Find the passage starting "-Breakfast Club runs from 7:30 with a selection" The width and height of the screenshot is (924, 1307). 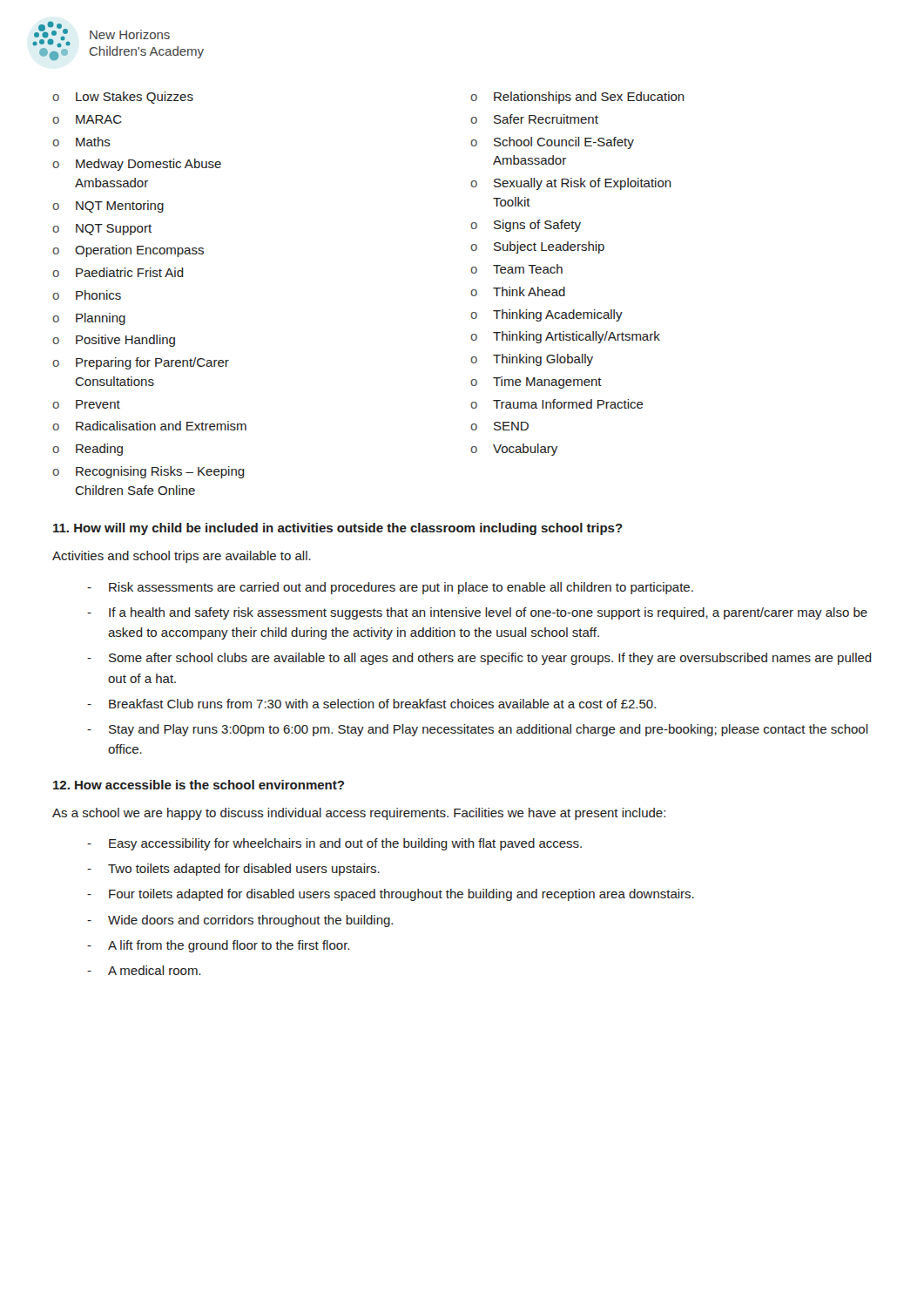(488, 703)
